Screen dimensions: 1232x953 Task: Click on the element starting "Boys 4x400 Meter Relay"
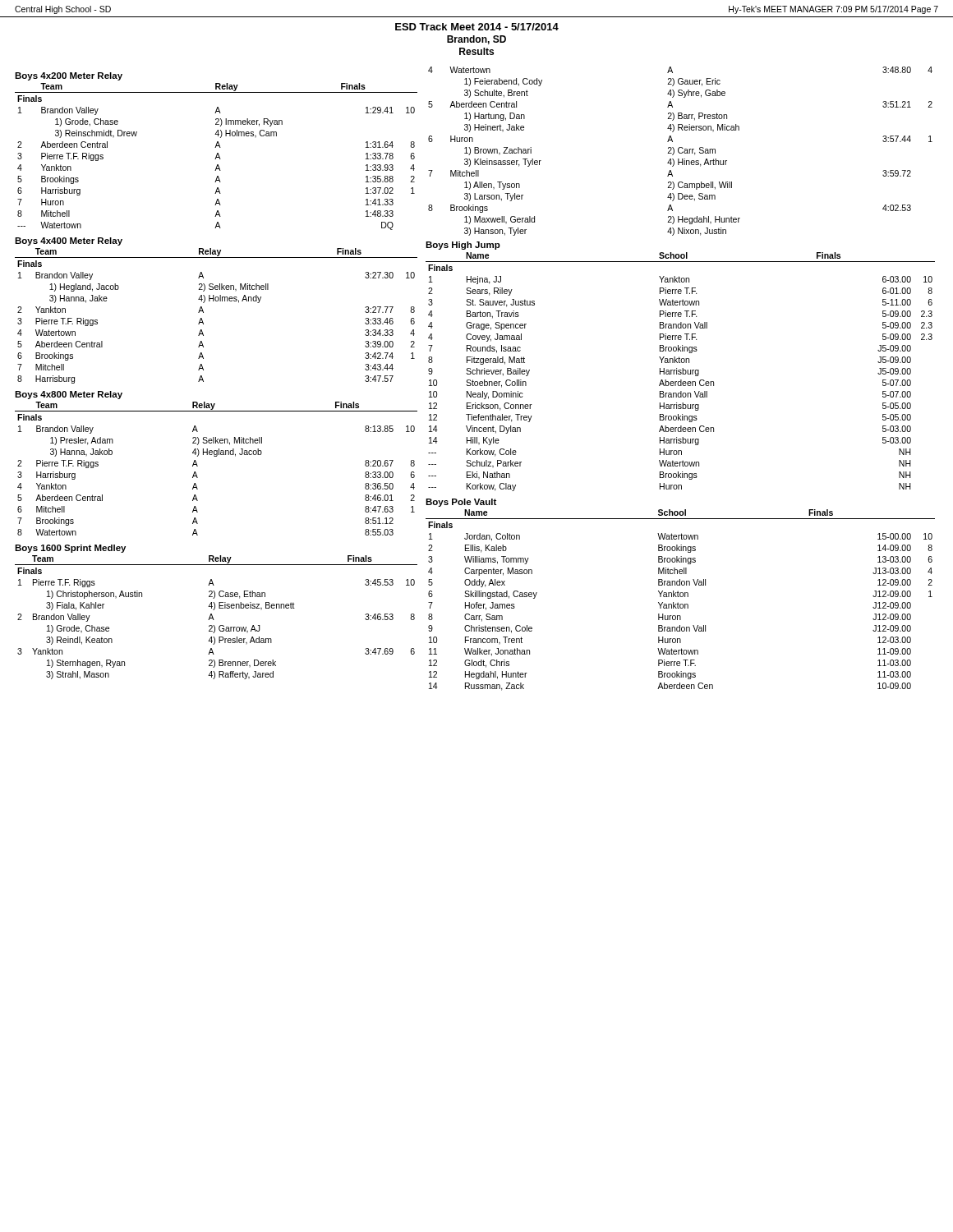(69, 241)
